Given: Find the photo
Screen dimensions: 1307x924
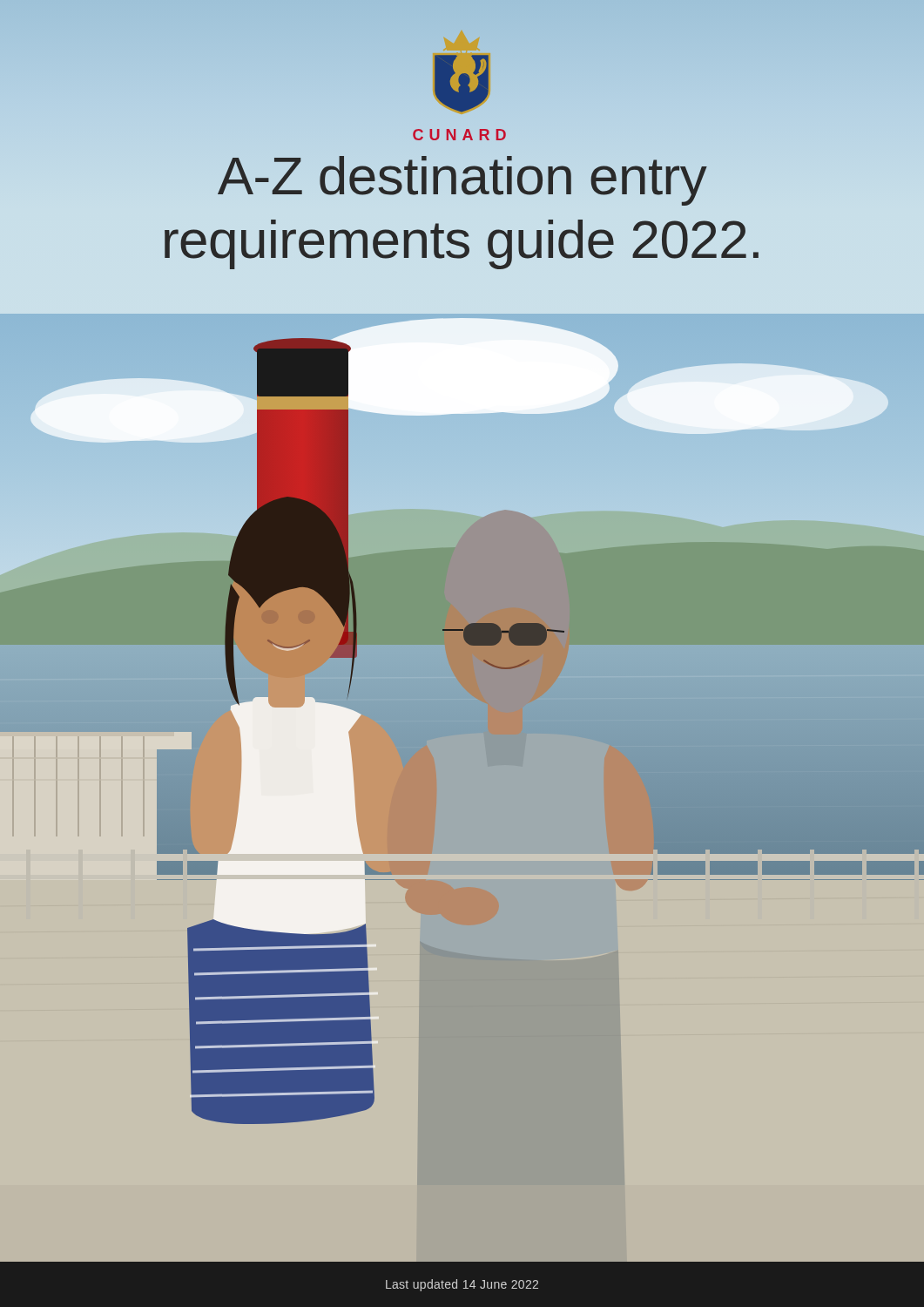Looking at the screenshot, I should [462, 788].
